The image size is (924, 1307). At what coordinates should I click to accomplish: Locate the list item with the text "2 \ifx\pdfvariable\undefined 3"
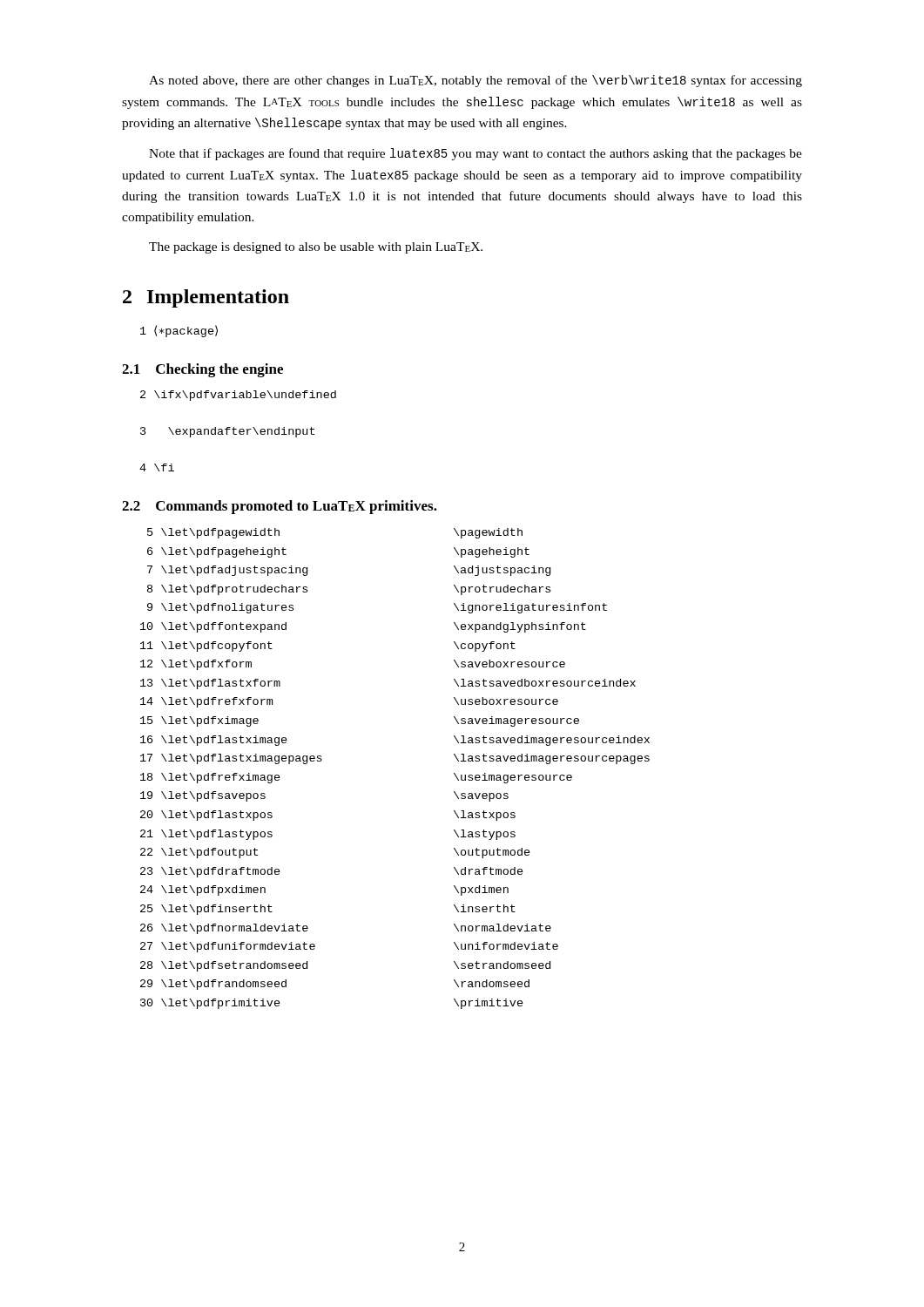tap(238, 396)
